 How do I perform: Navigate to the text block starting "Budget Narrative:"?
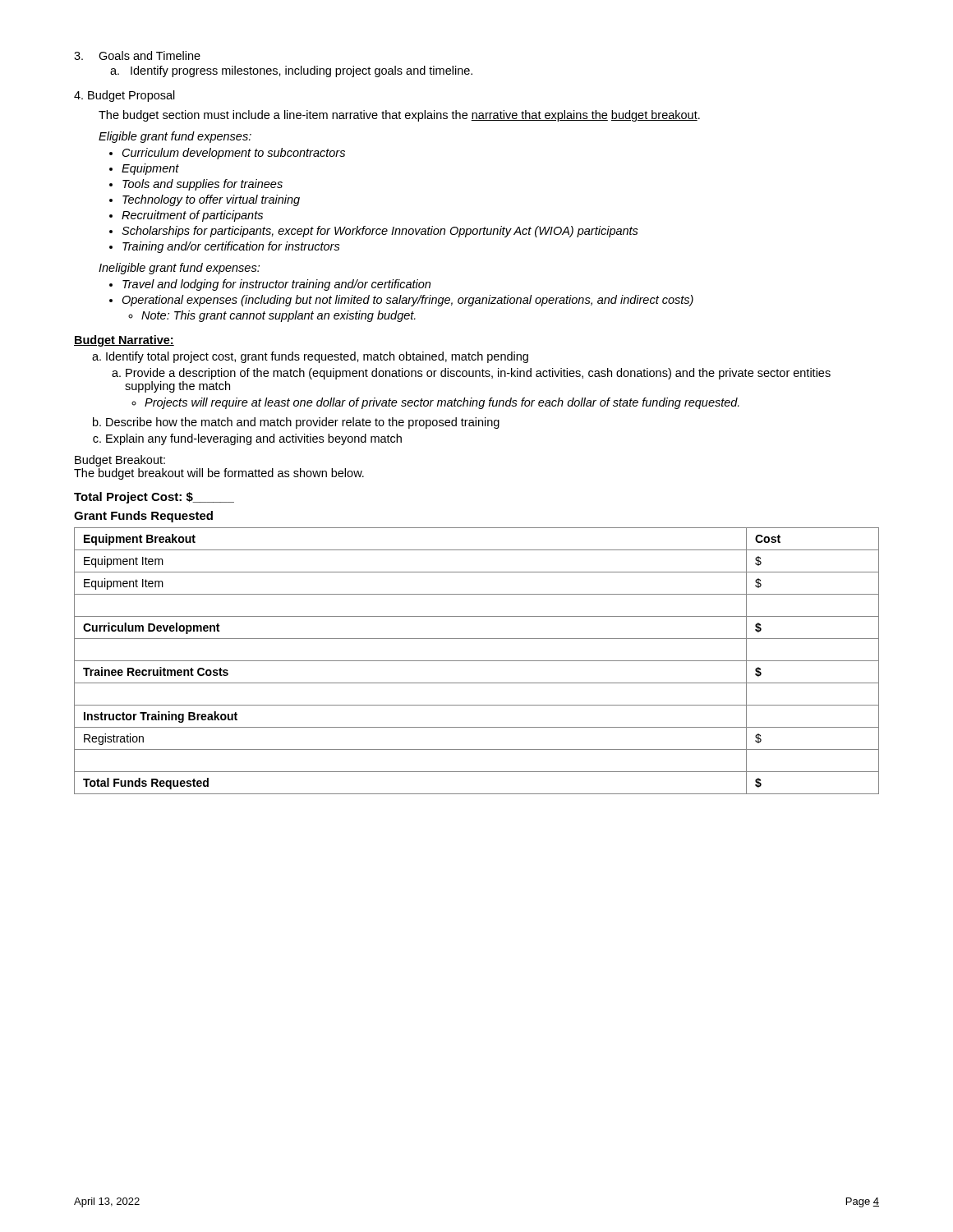[x=124, y=340]
